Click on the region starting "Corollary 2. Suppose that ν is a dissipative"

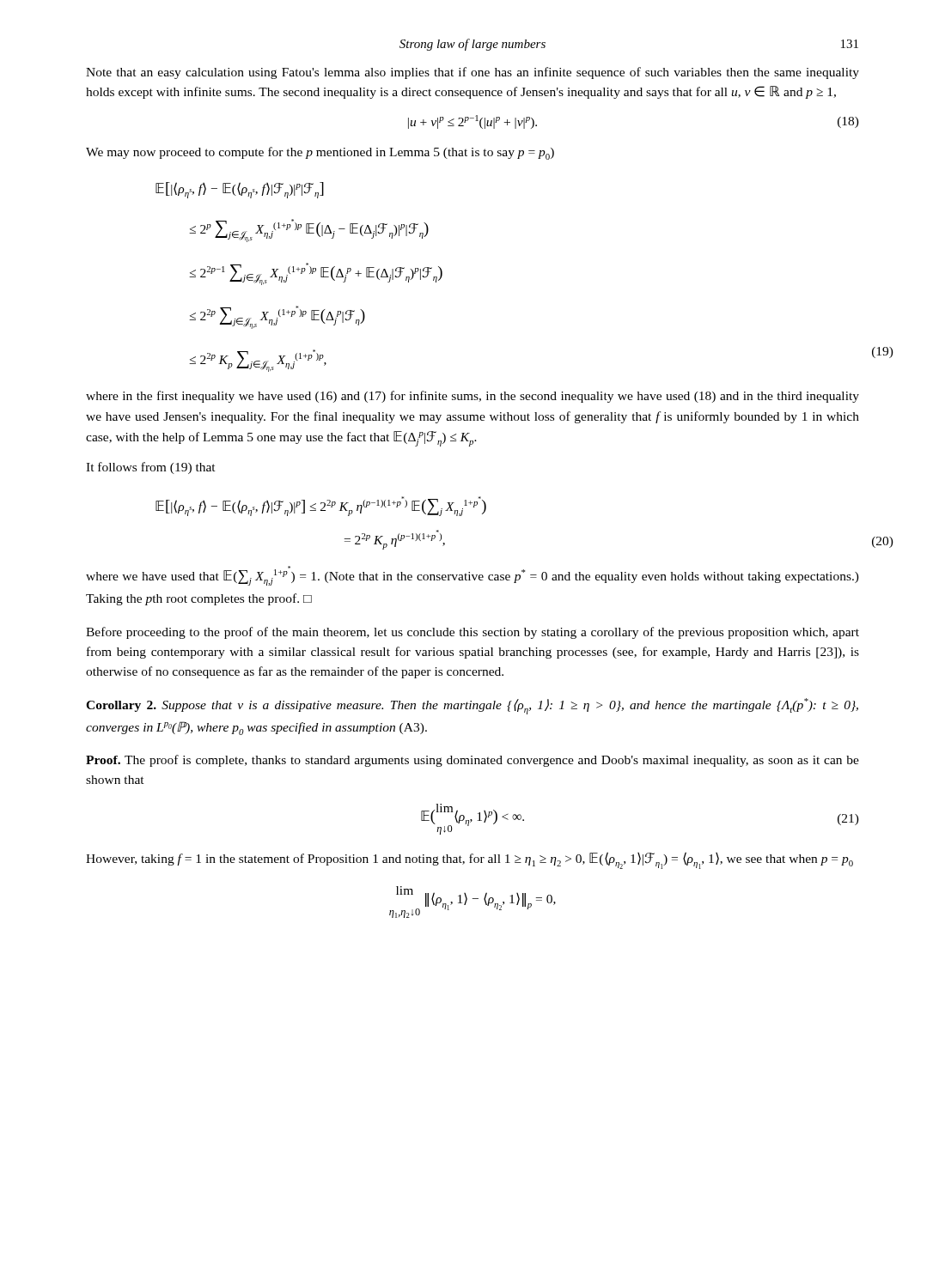coord(472,716)
